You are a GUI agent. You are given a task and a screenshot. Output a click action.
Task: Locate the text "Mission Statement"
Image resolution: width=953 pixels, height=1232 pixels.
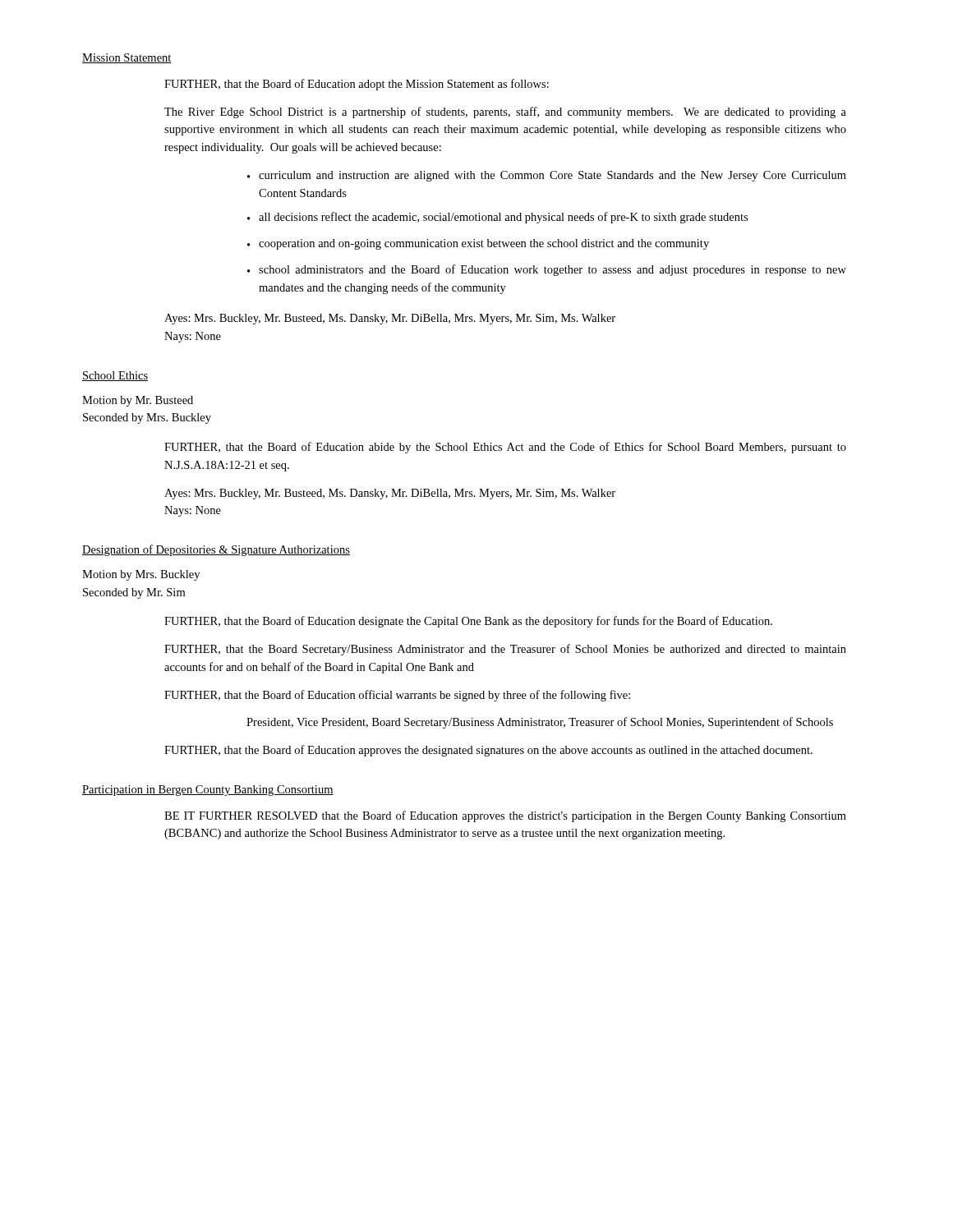[x=127, y=57]
